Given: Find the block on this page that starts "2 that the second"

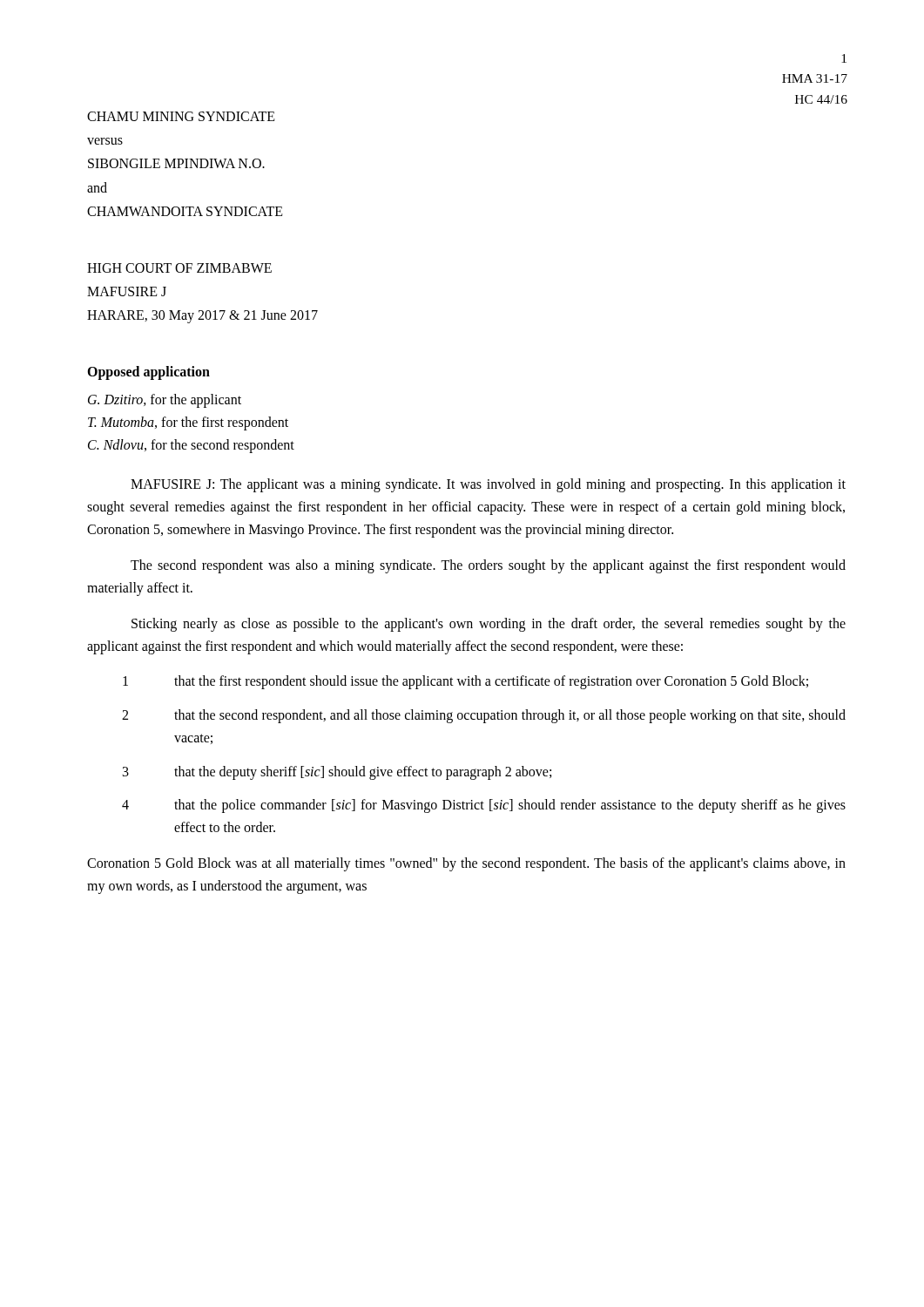Looking at the screenshot, I should (466, 727).
